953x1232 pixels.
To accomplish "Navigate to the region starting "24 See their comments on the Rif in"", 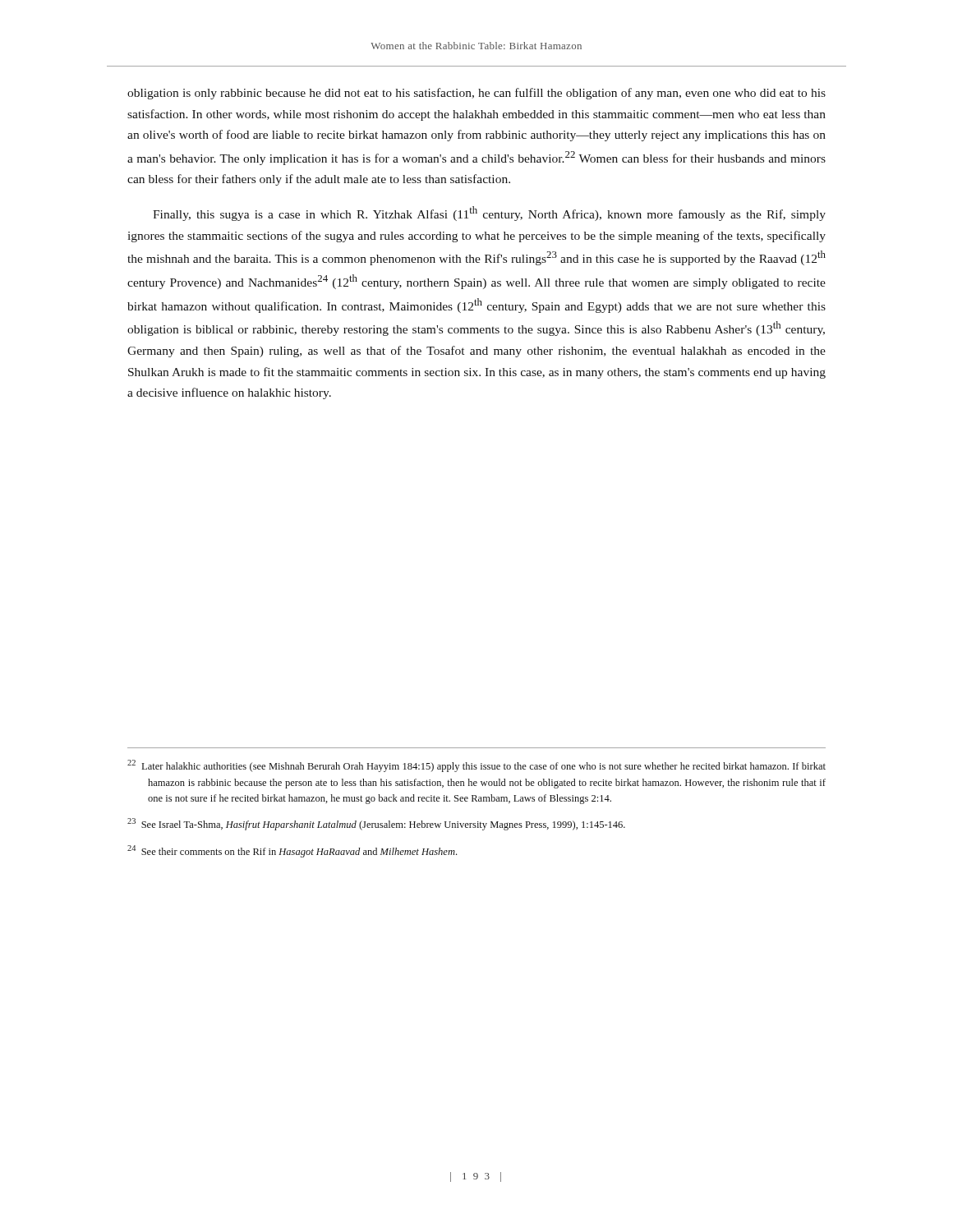I will tap(292, 851).
